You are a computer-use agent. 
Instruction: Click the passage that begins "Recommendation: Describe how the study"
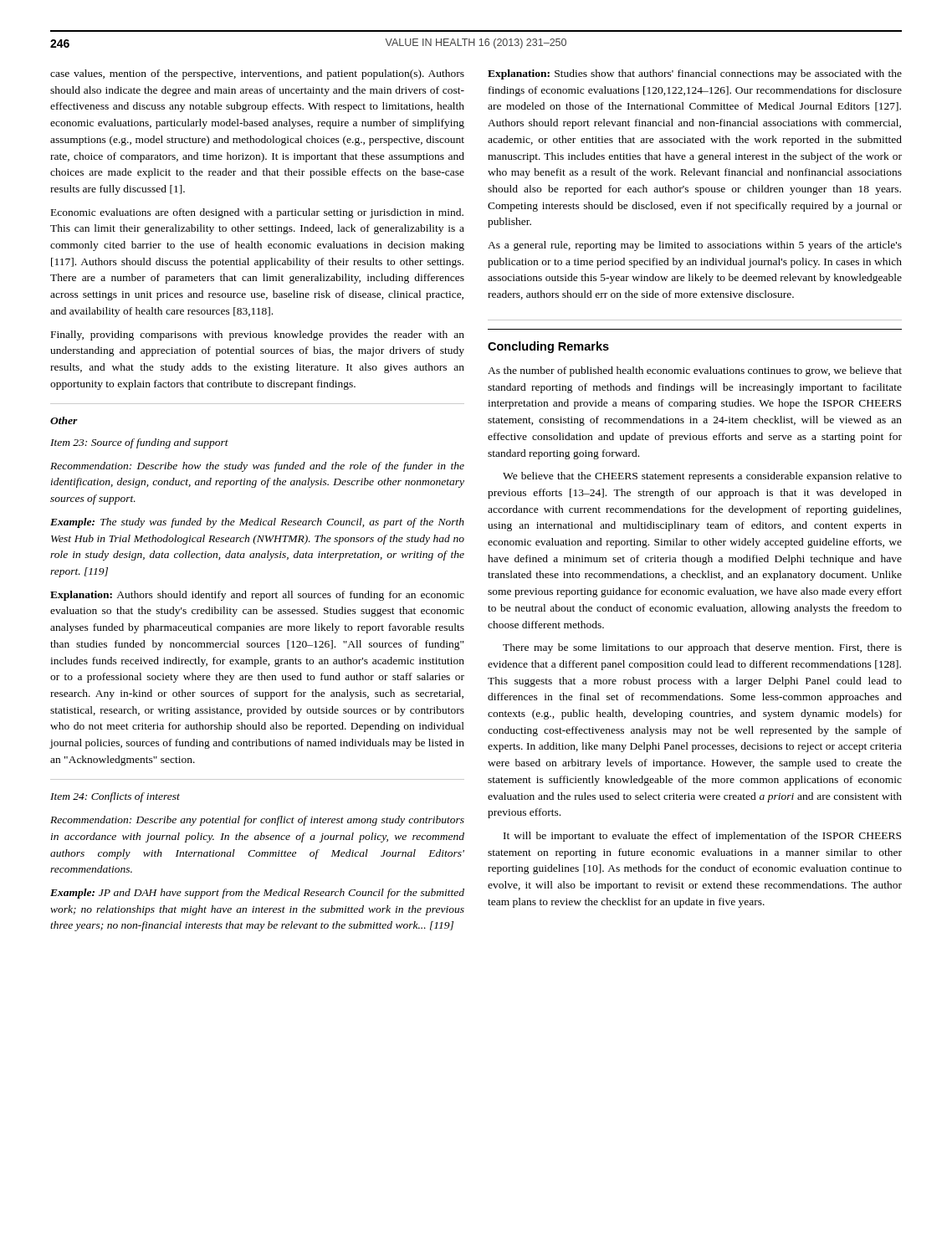(257, 482)
